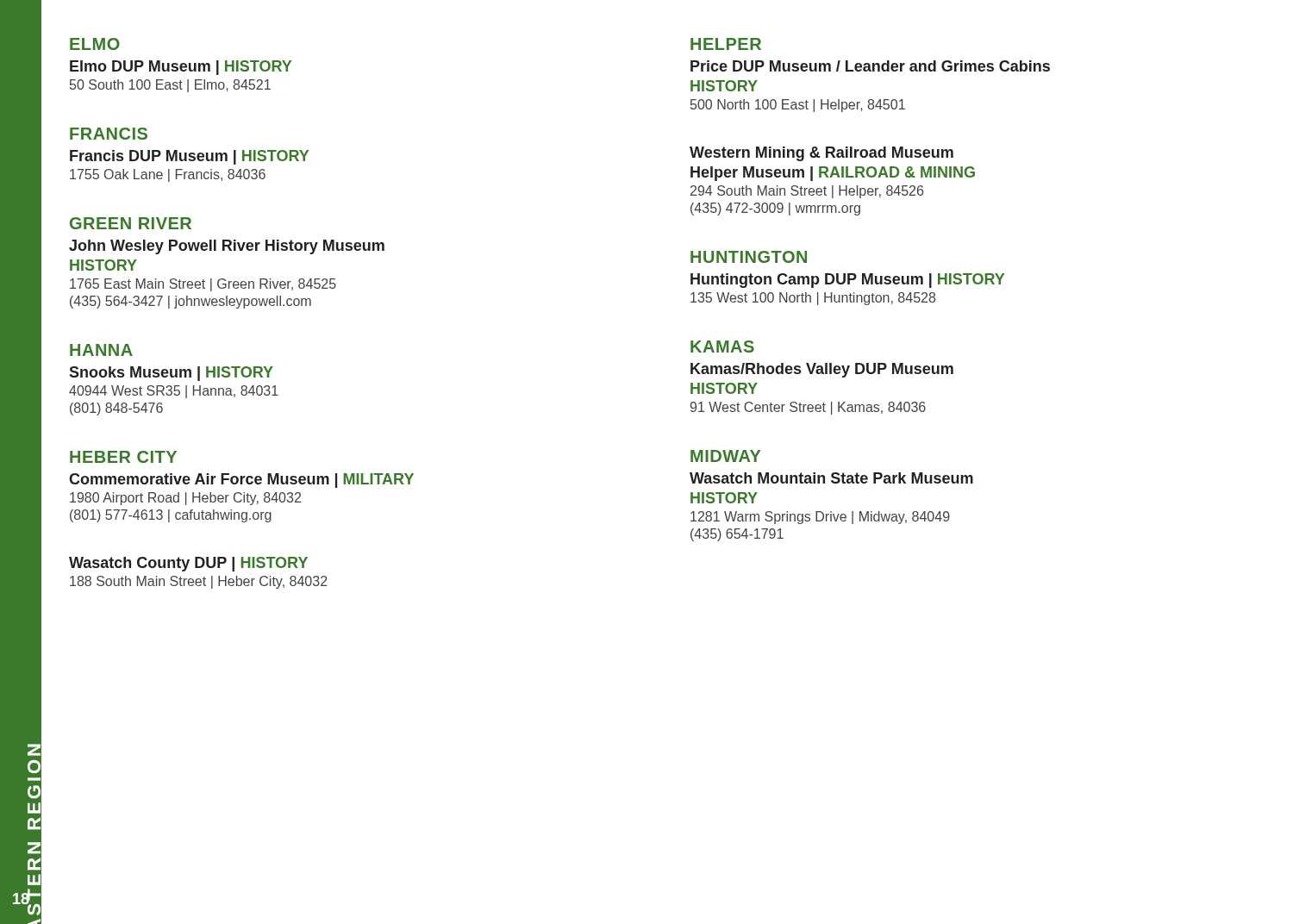Locate the text block starting "Commemorative Air Force Museum |"
Image resolution: width=1293 pixels, height=924 pixels.
coord(336,497)
